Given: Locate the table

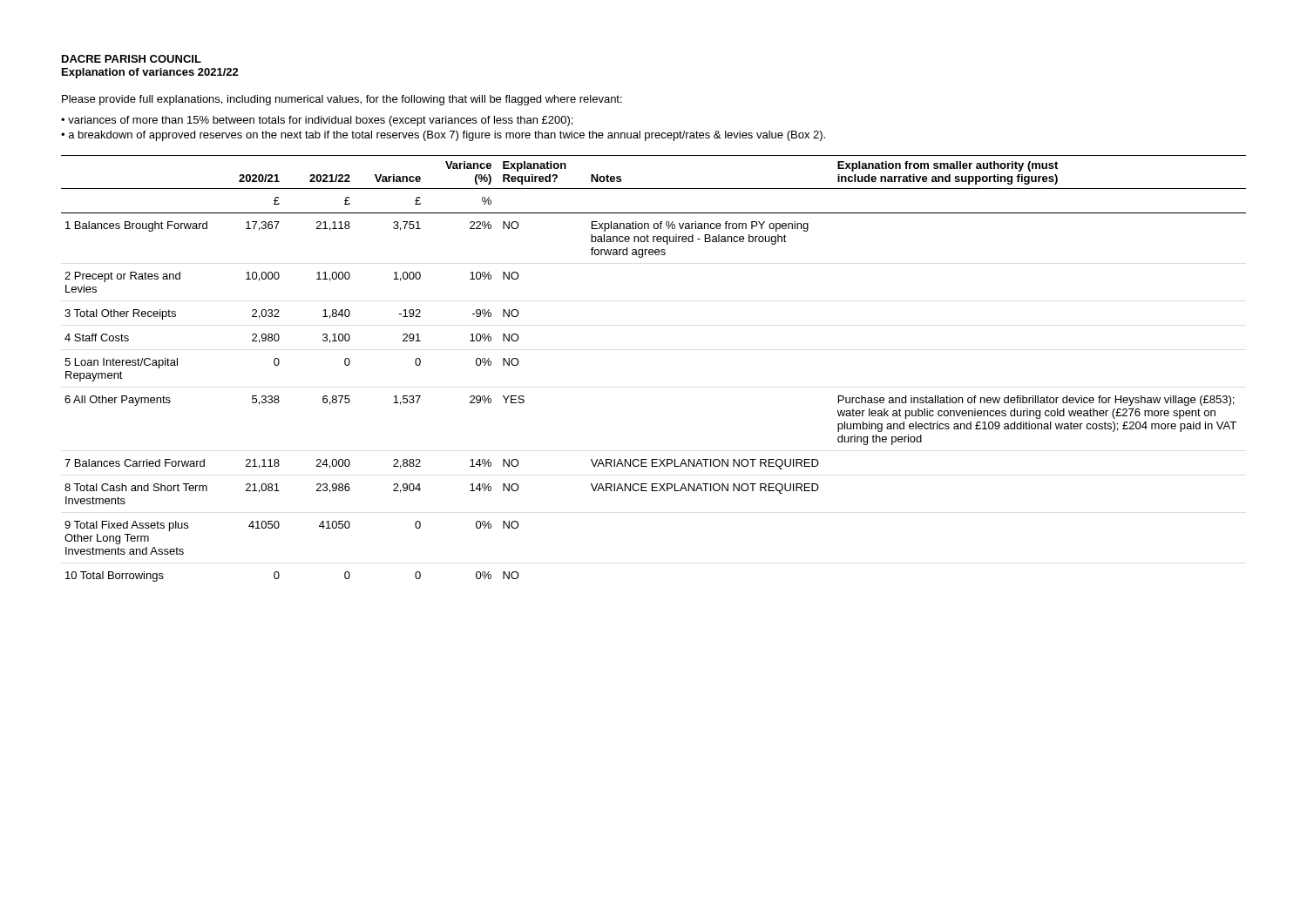Looking at the screenshot, I should point(654,371).
